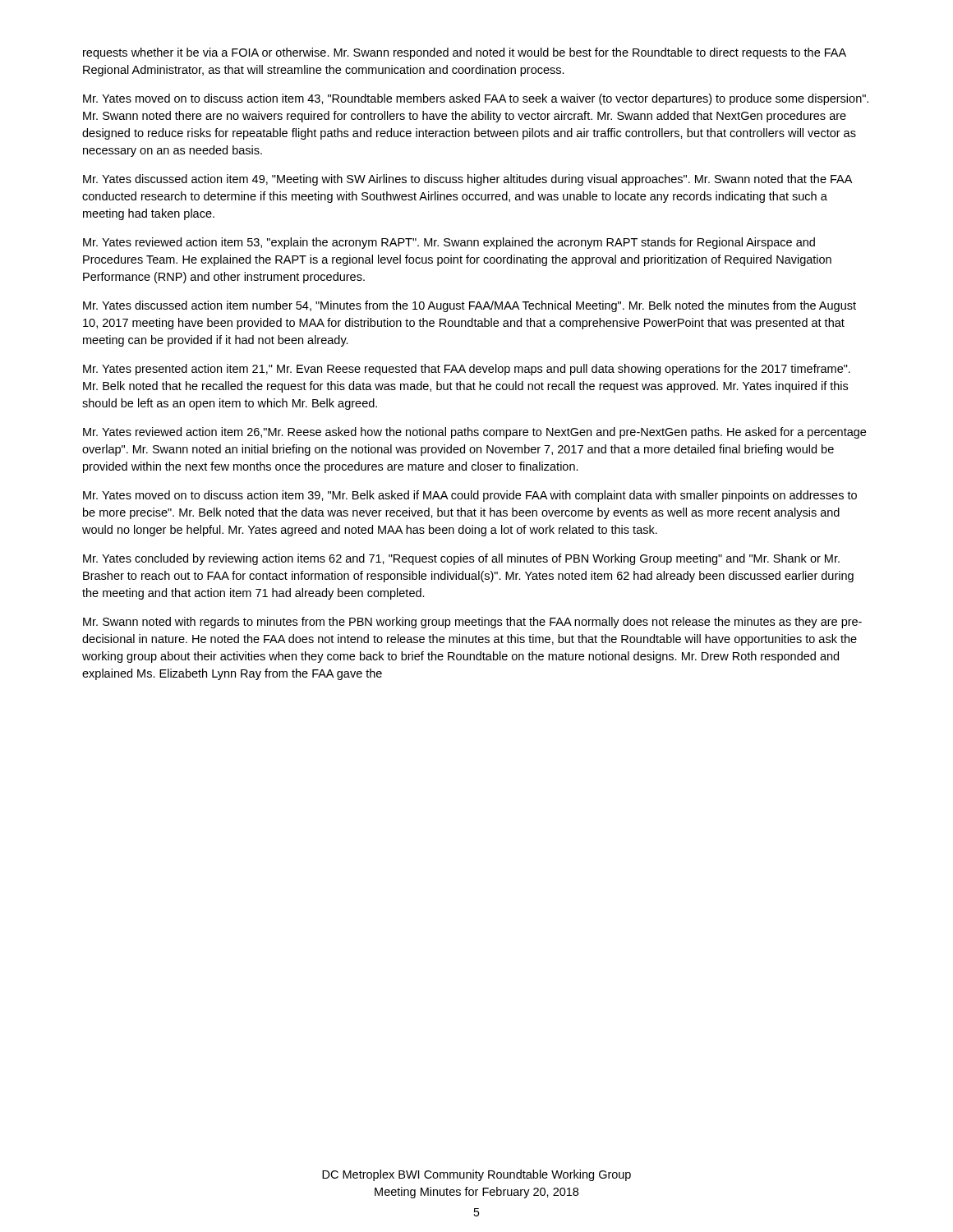Find the text block that says "Mr. Yates reviewed action item 26,"Mr. Reese"
This screenshot has width=953, height=1232.
pyautogui.click(x=474, y=449)
